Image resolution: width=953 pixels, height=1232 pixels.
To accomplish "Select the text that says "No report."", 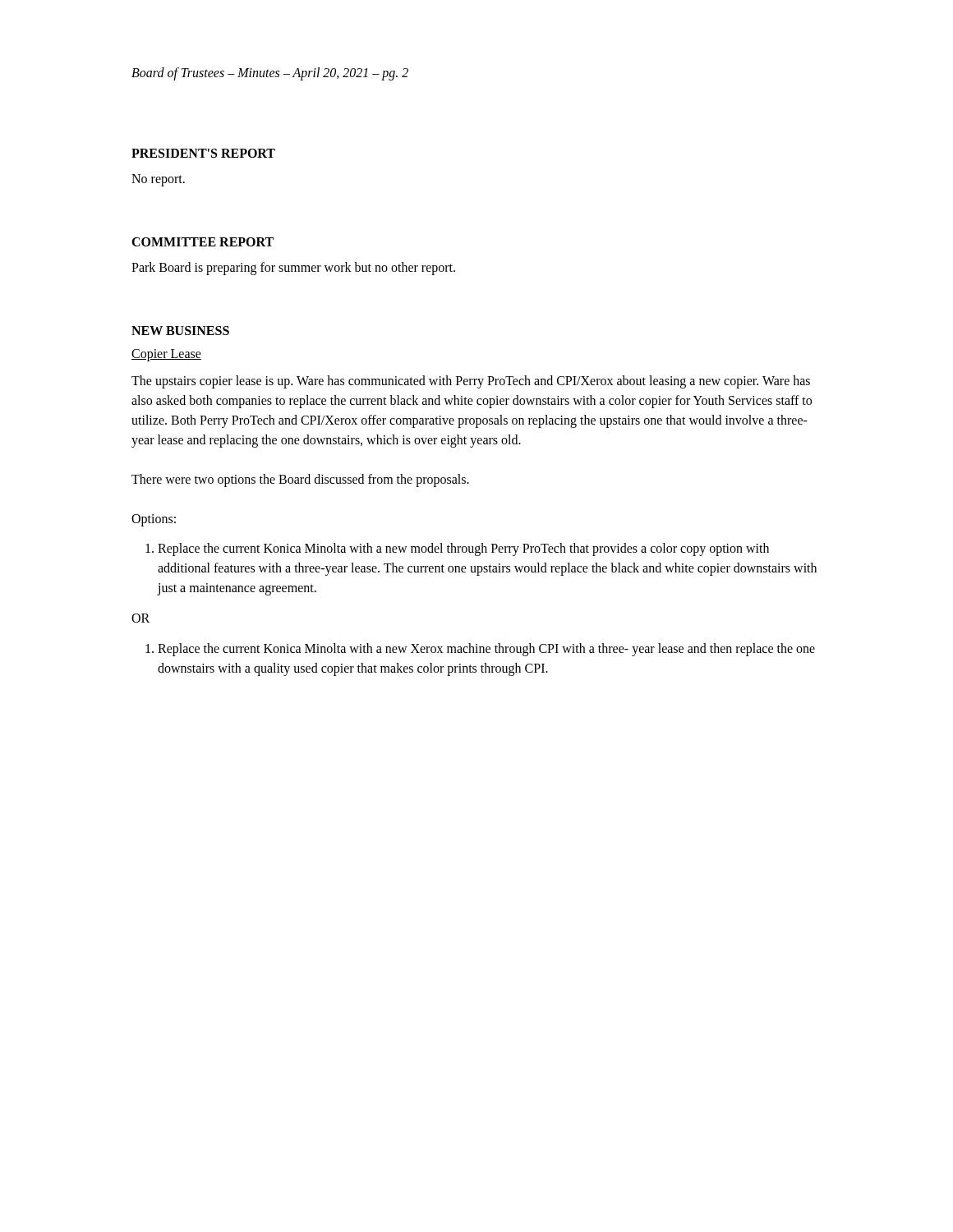I will click(x=158, y=179).
